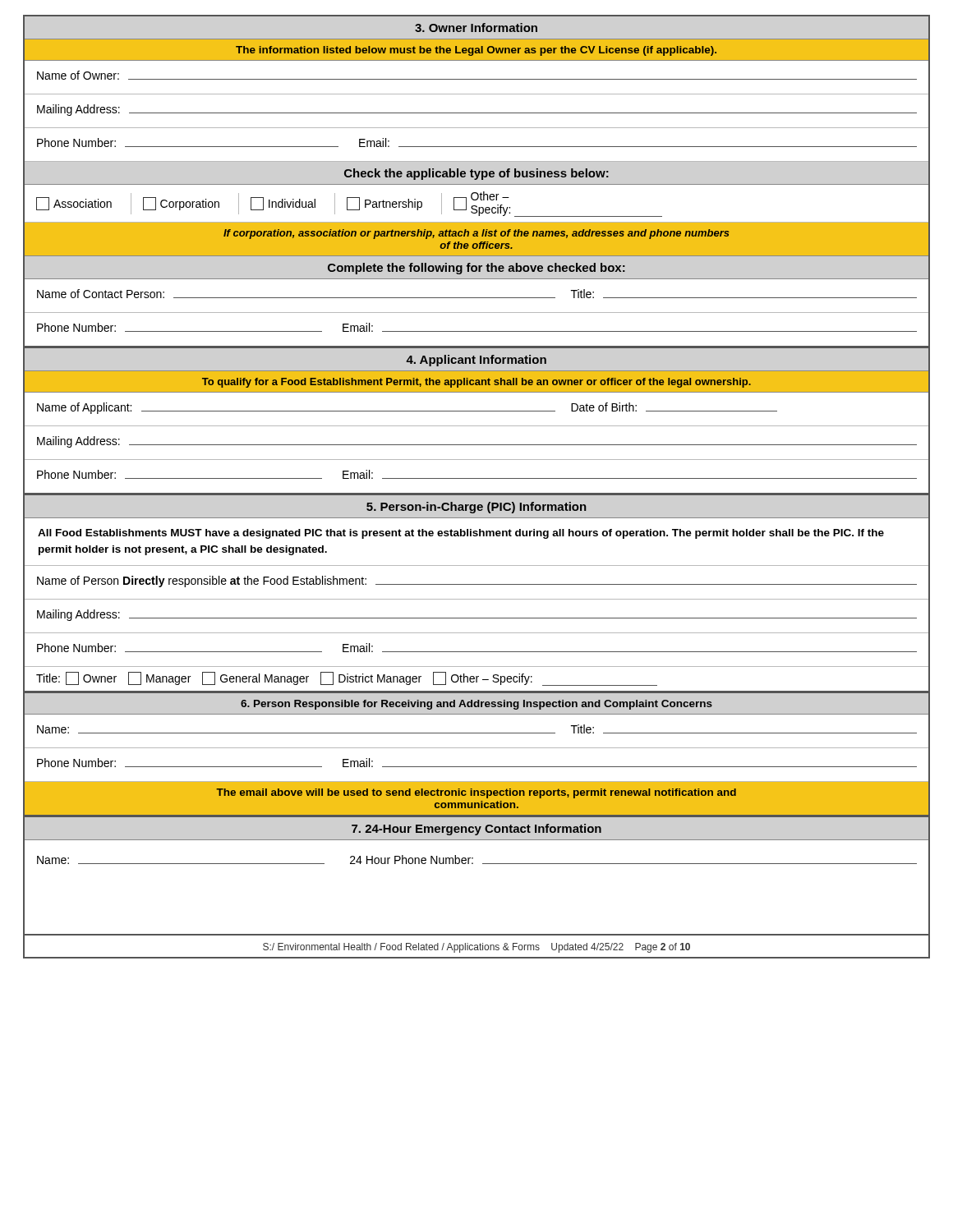Locate the block of text that opens with "All Food Establishments MUST have a"

[461, 541]
